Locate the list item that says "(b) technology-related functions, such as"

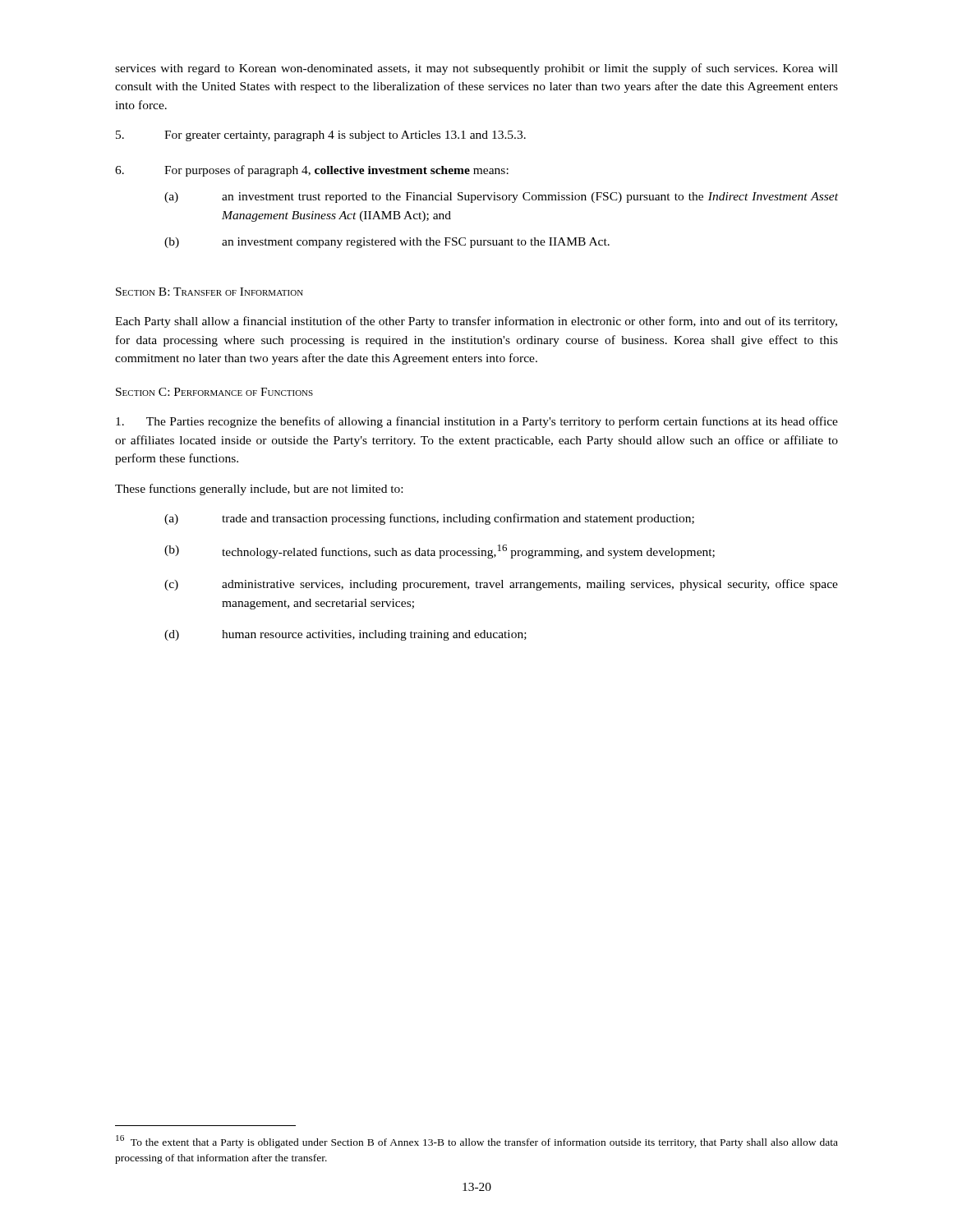(501, 551)
